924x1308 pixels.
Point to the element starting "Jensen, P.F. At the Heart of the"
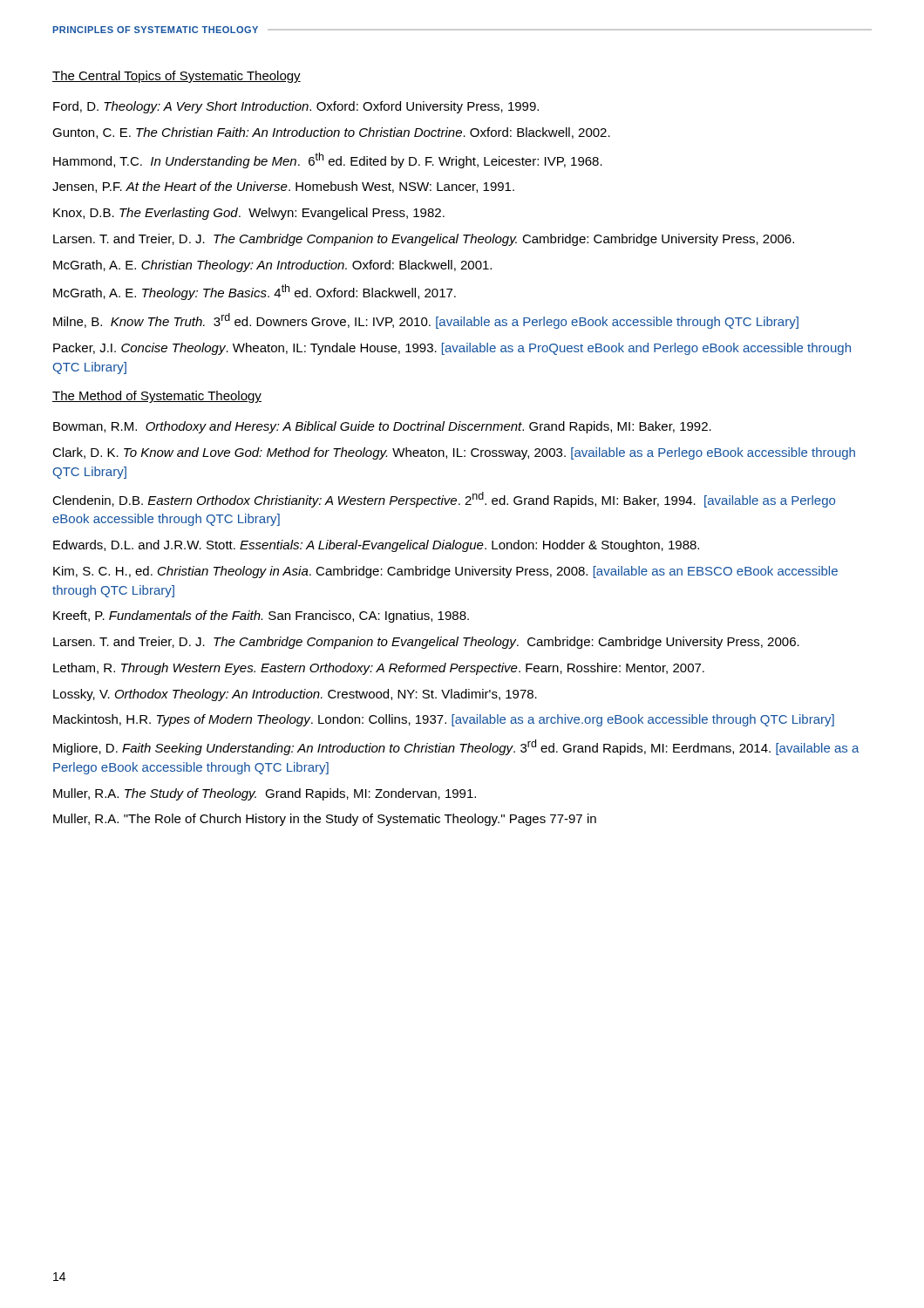click(x=284, y=186)
